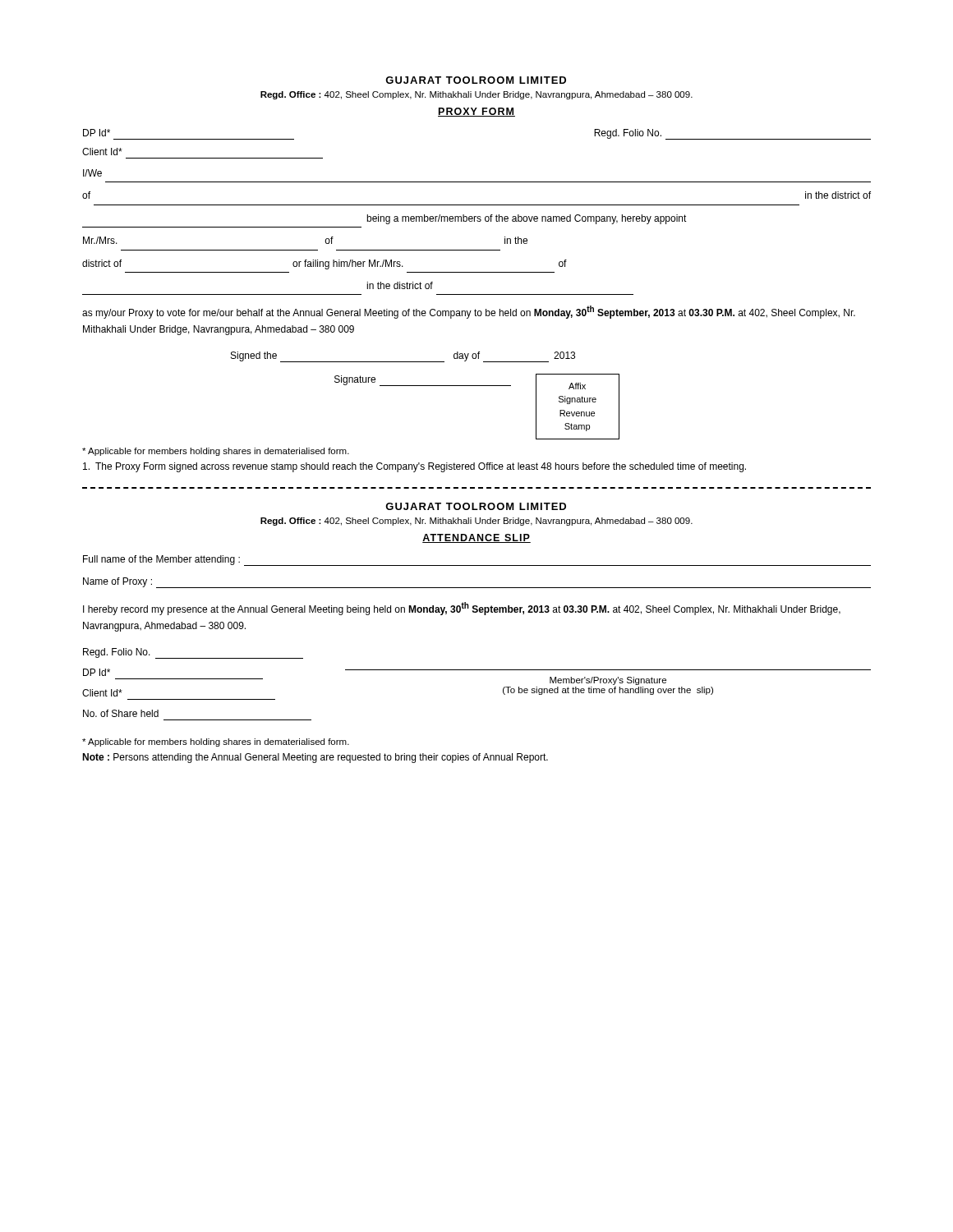Find the block starting "in the district of"
Image resolution: width=953 pixels, height=1232 pixels.
pos(358,286)
